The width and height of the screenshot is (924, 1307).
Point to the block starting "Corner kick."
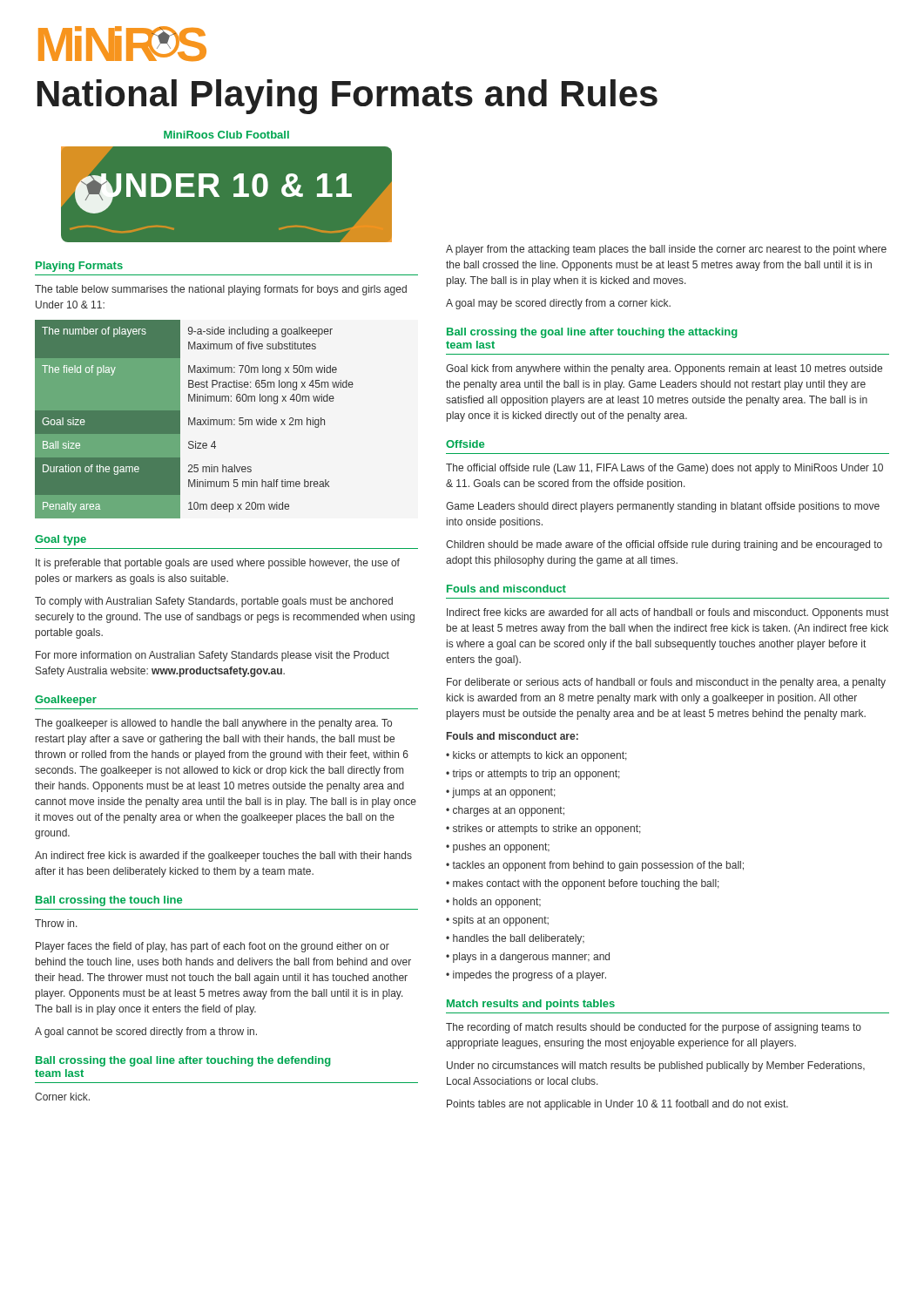click(x=63, y=1097)
